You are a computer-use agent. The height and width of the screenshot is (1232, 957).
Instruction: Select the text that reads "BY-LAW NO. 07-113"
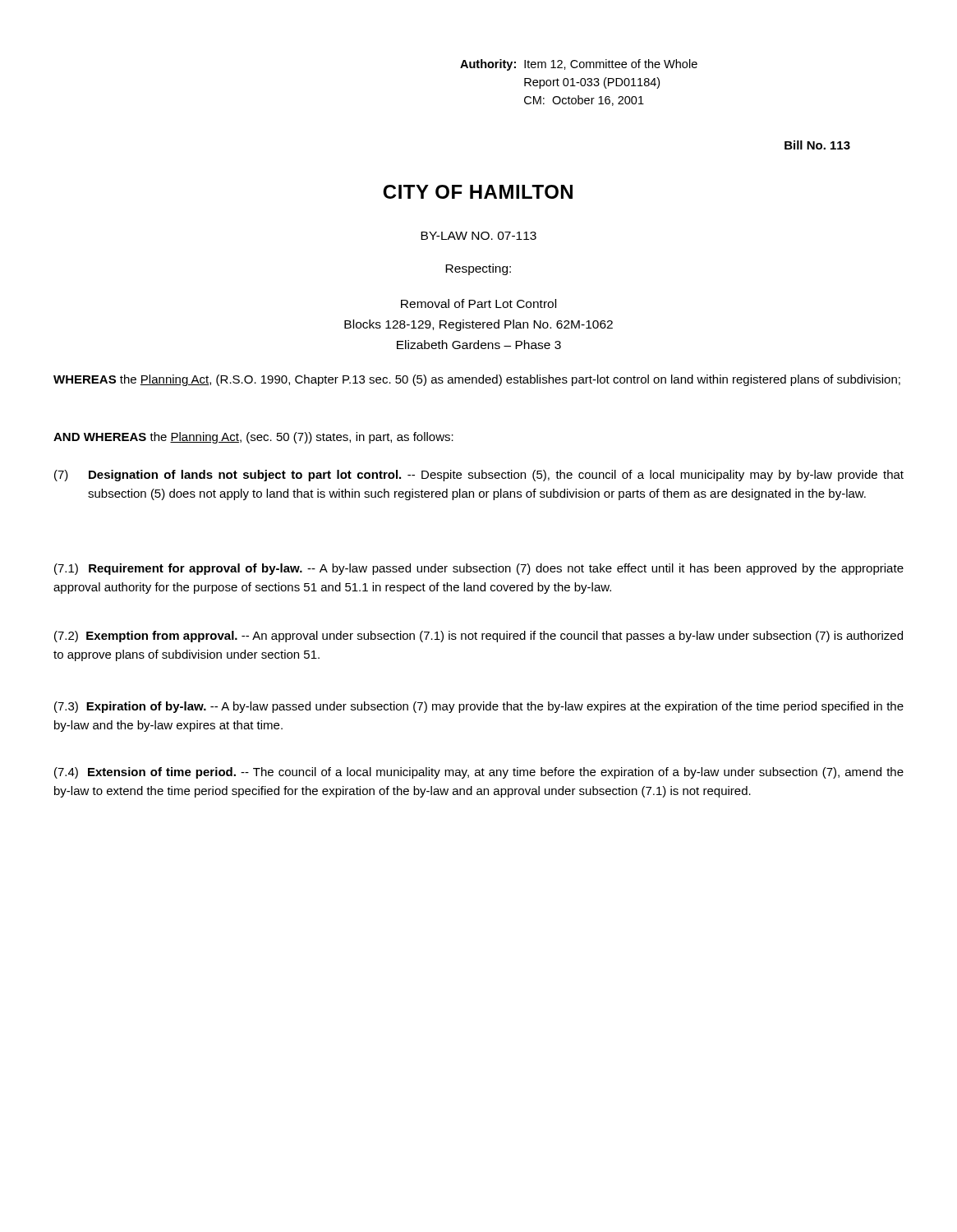point(478,235)
